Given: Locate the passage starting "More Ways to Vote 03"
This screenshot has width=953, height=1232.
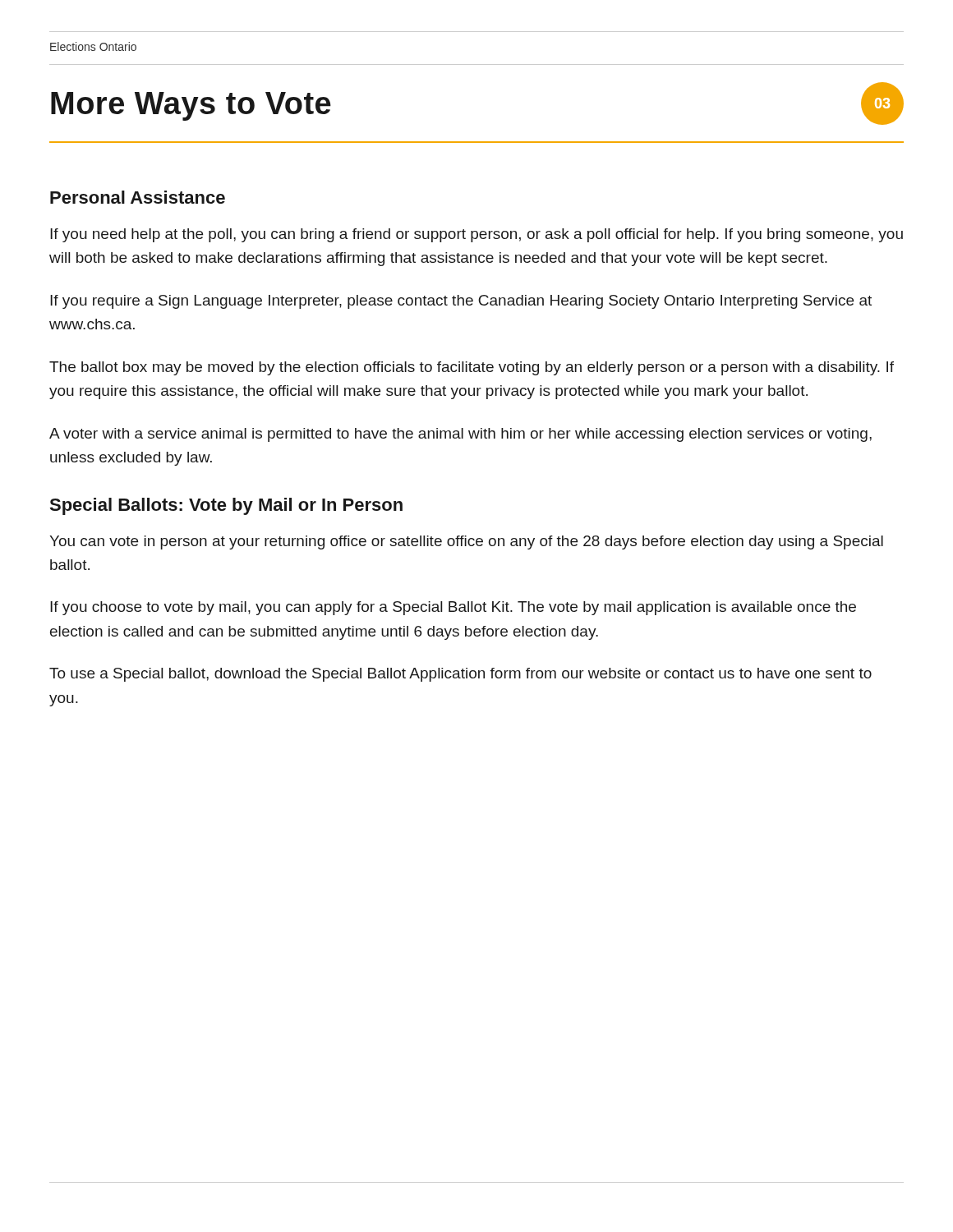Looking at the screenshot, I should coord(192,104).
